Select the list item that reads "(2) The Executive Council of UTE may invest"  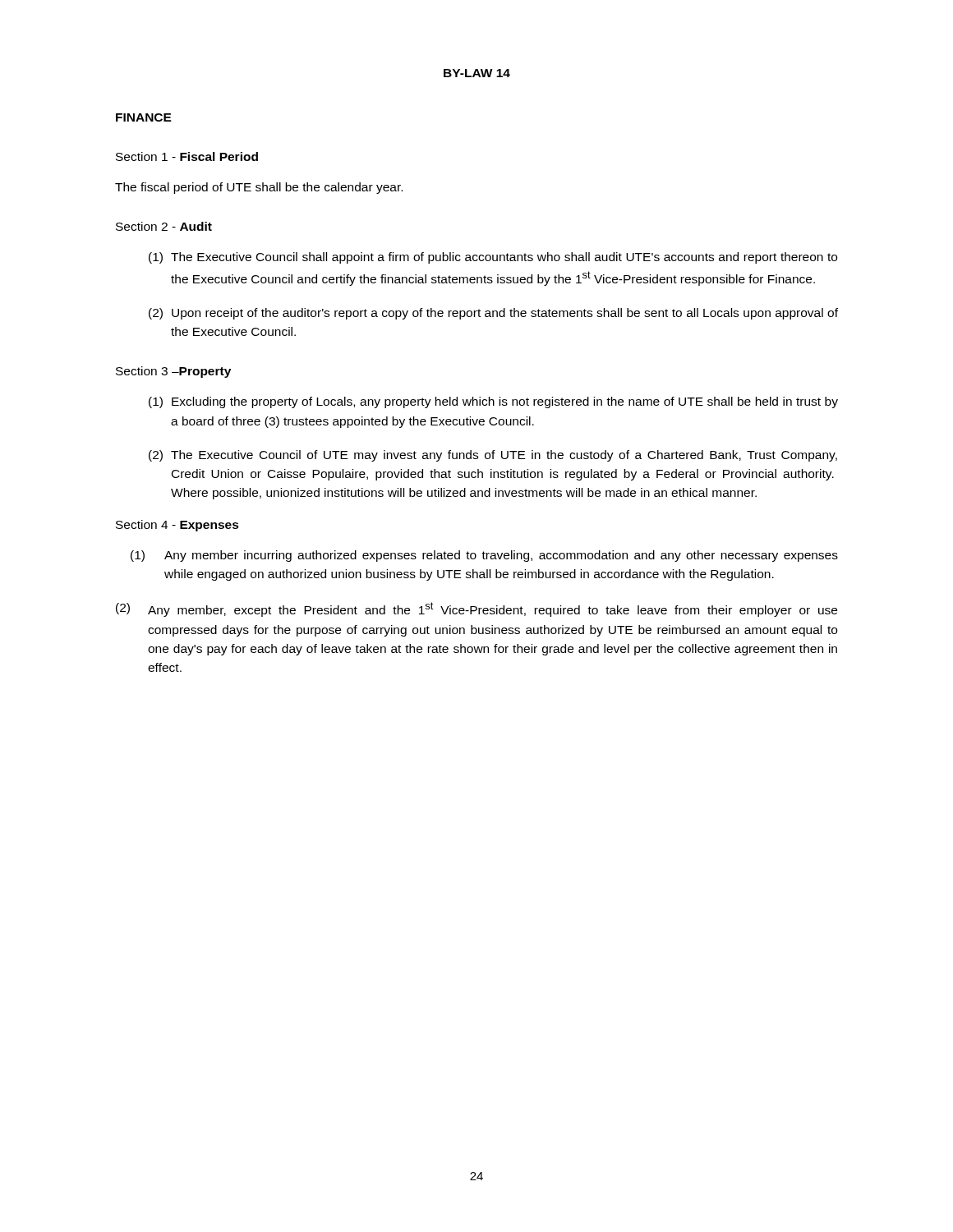[476, 474]
